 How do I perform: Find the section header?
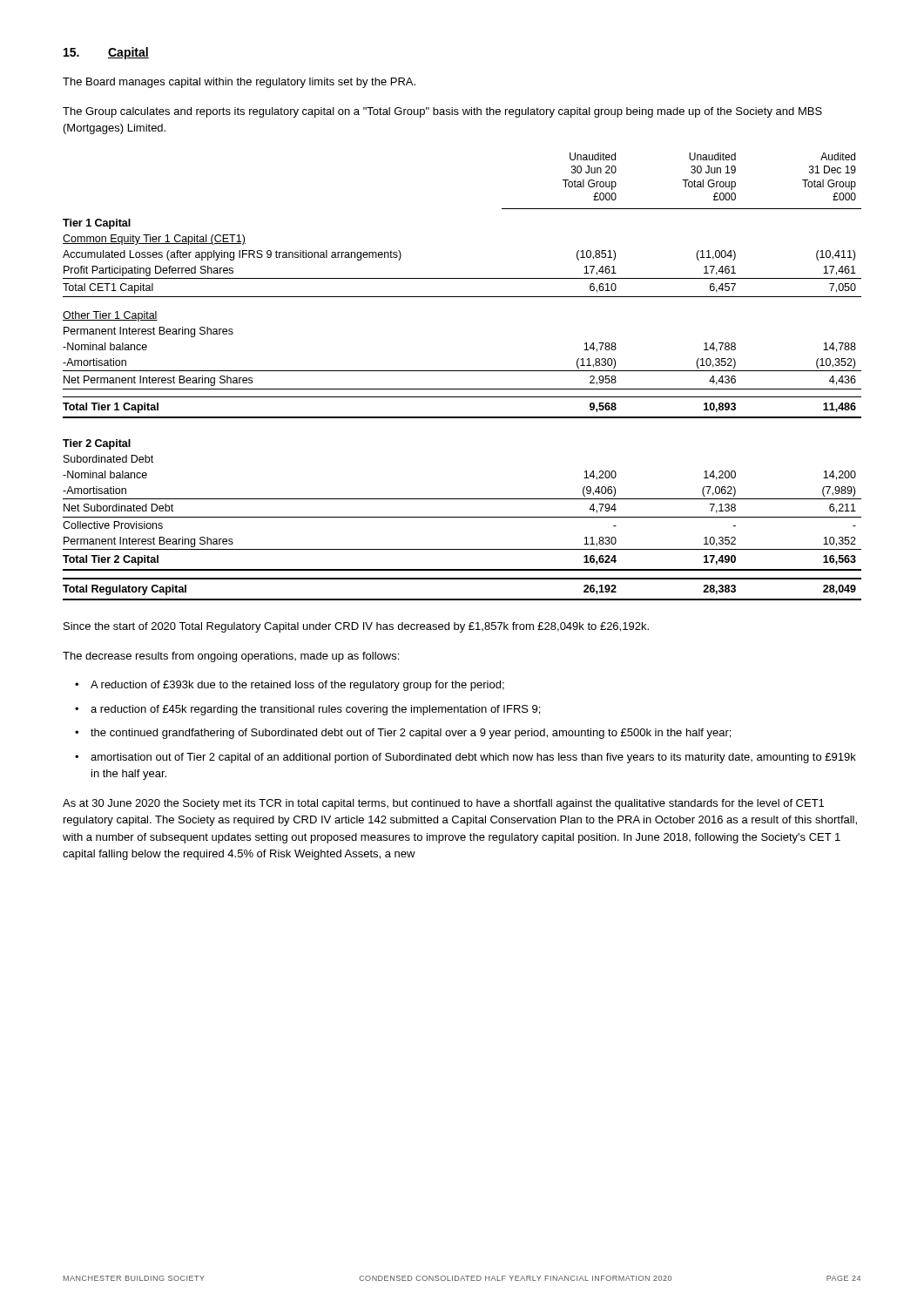(106, 52)
